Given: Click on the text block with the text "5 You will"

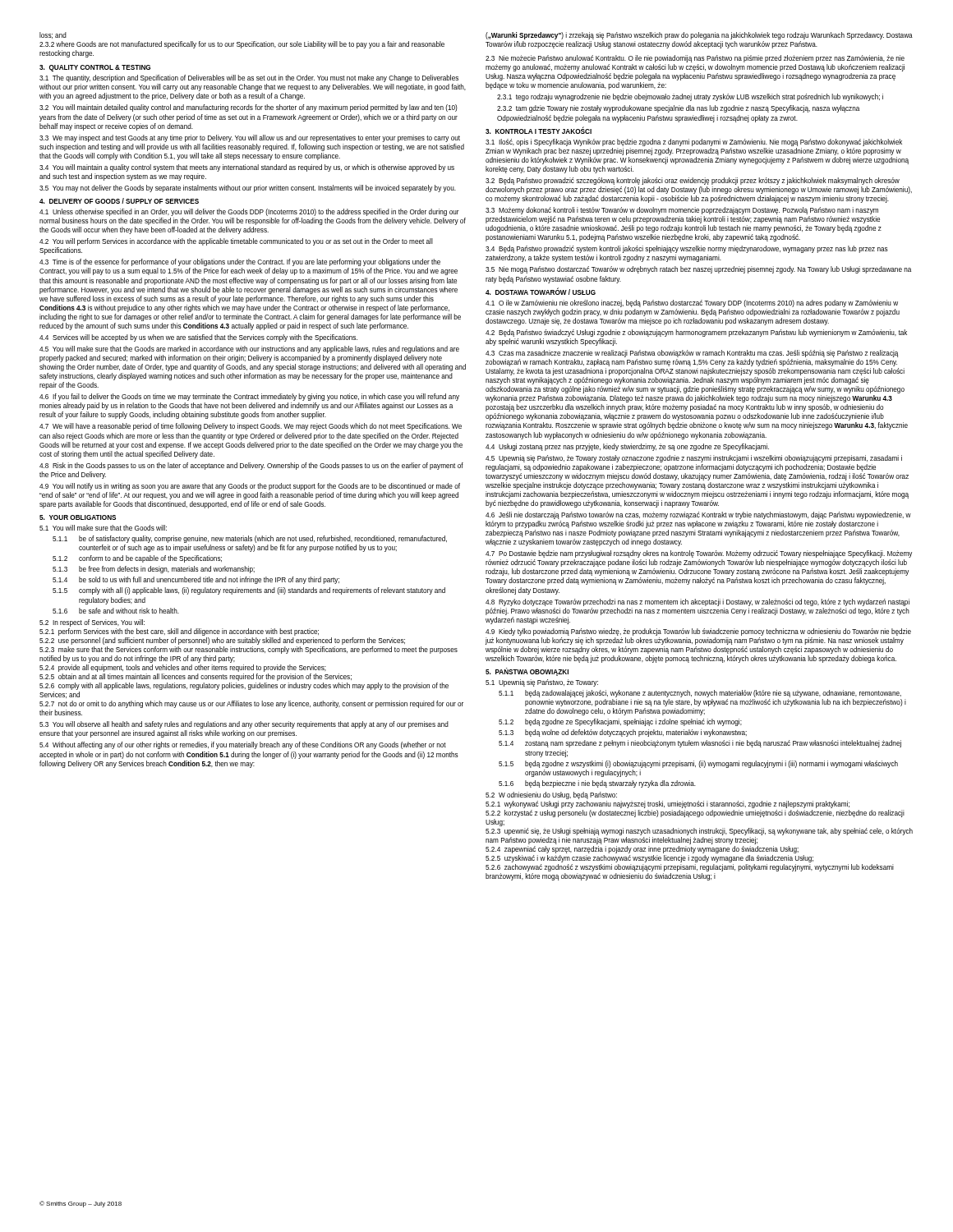Looking at the screenshot, I should pos(253,368).
